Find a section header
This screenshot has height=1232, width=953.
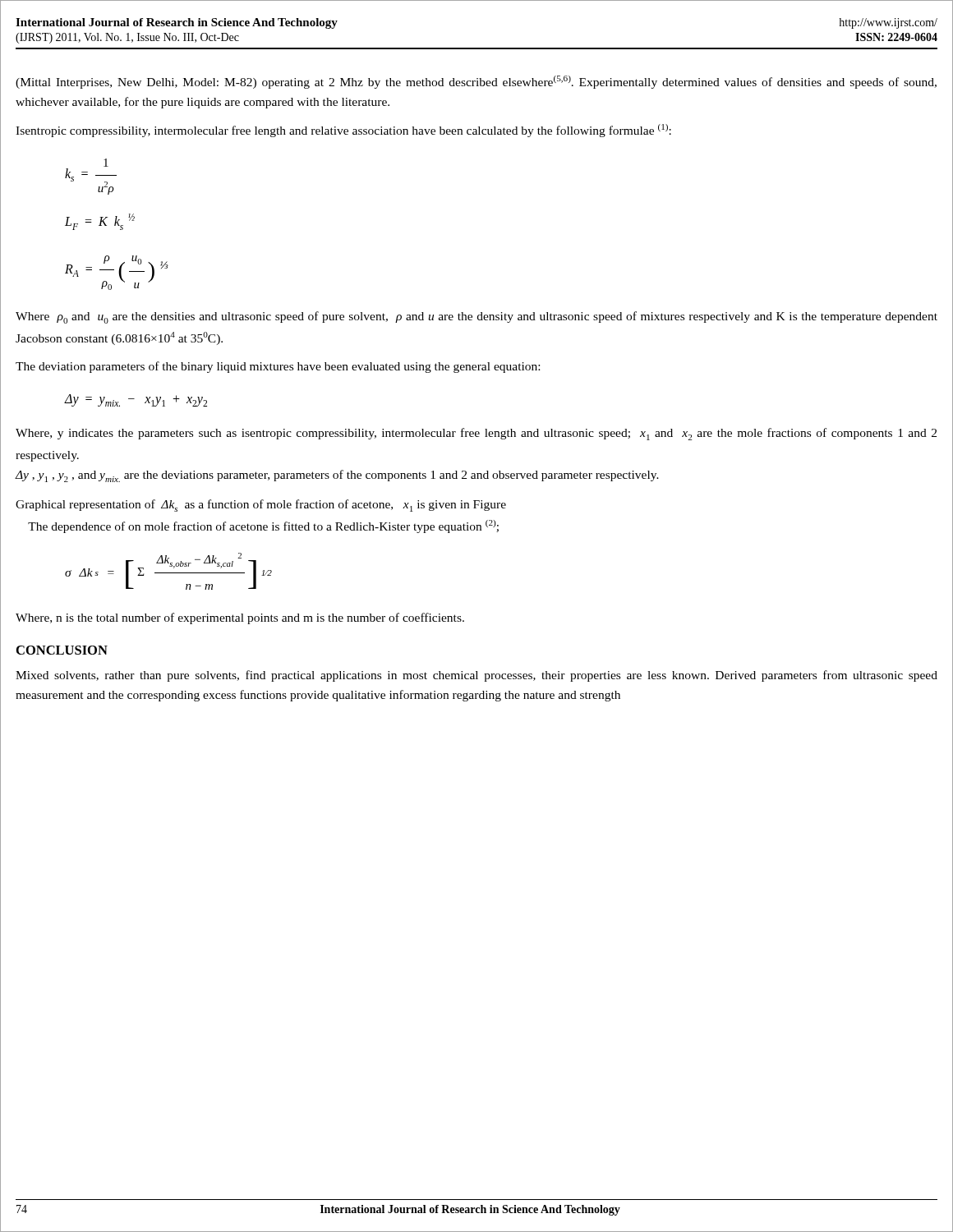pyautogui.click(x=62, y=650)
